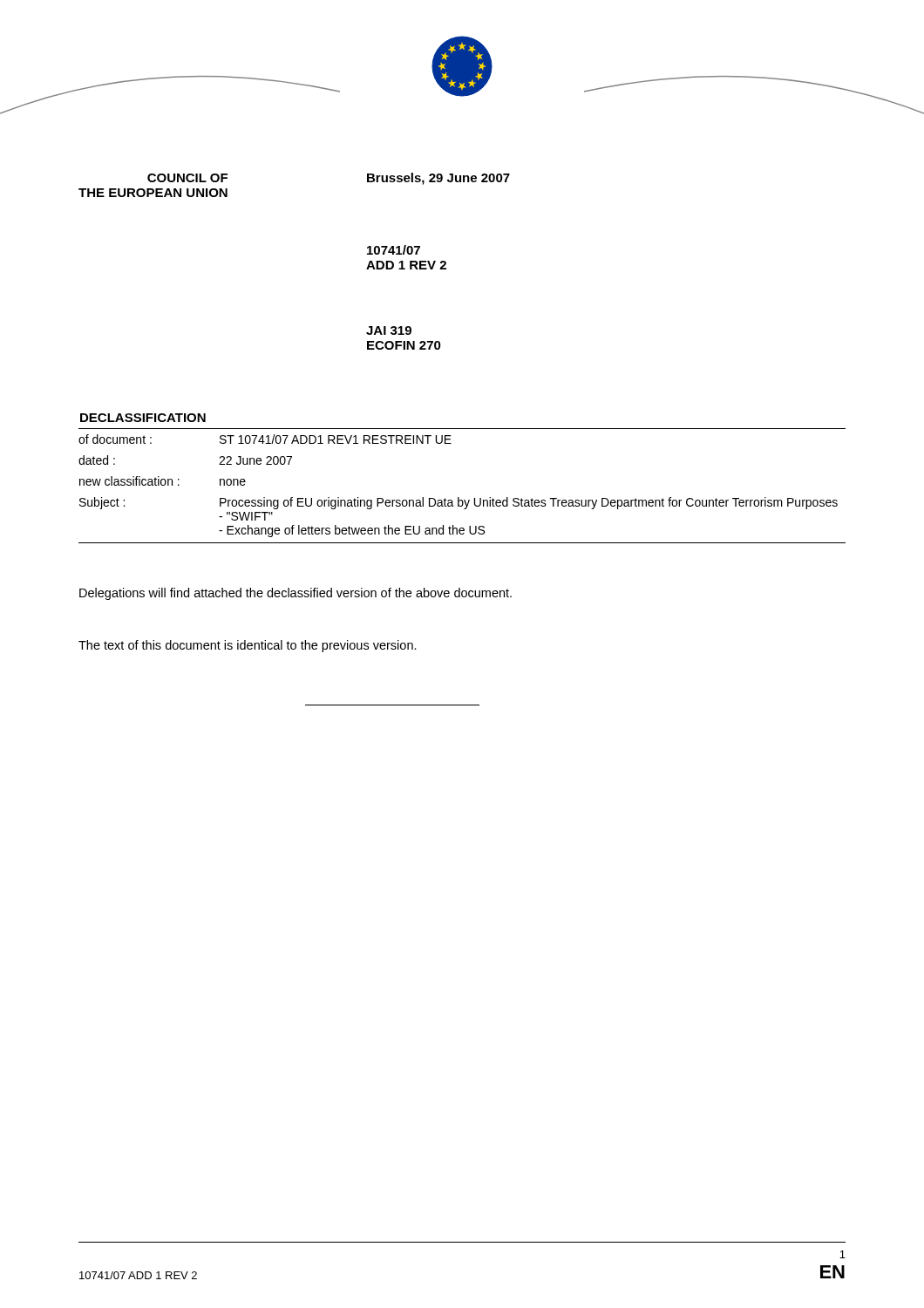Click on the text block starting "COUNCIL OF THE EUROPEAN UNION"
924x1308 pixels.
[x=153, y=185]
